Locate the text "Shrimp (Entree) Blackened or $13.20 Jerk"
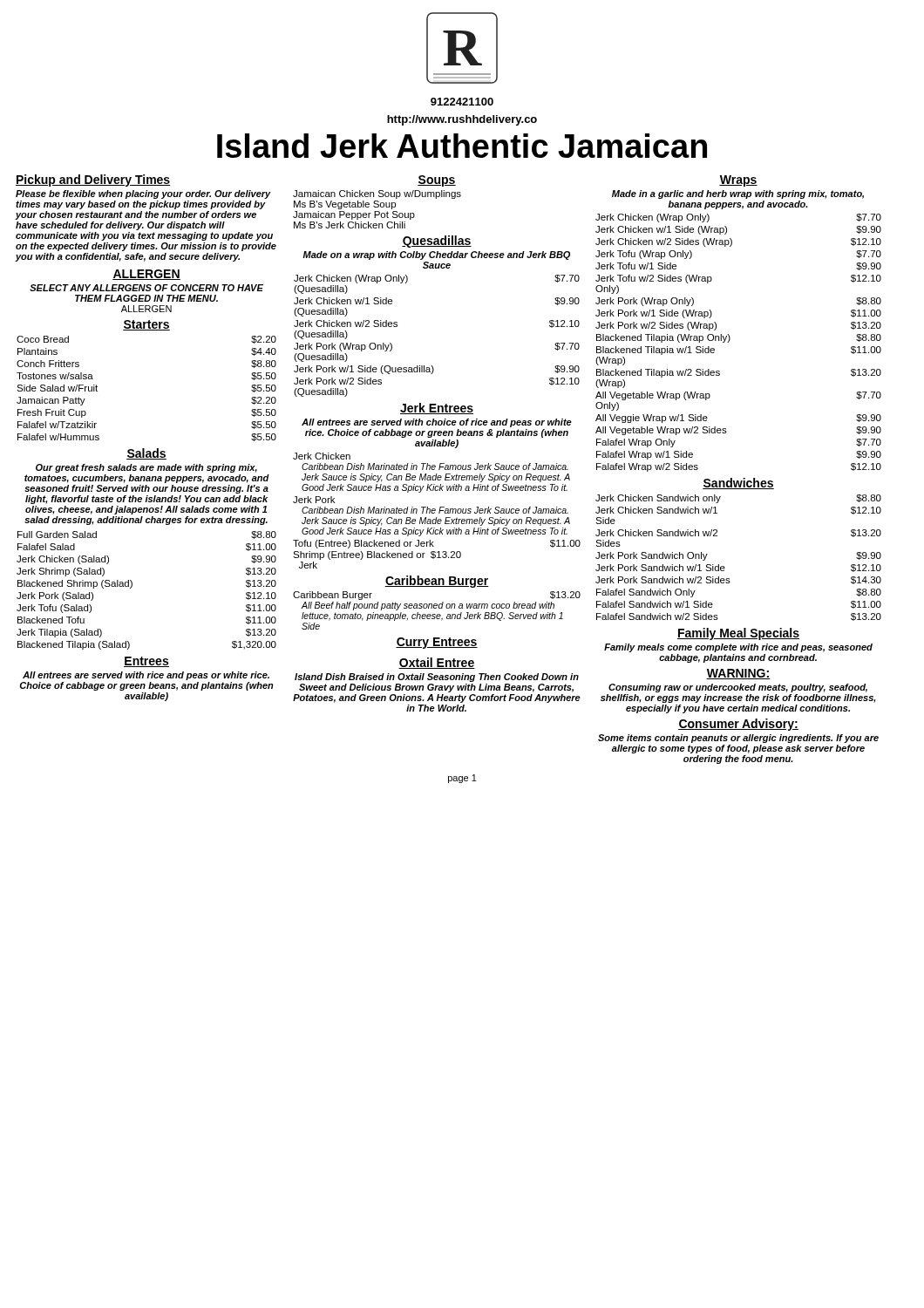Viewport: 924px width, 1308px height. (x=377, y=560)
